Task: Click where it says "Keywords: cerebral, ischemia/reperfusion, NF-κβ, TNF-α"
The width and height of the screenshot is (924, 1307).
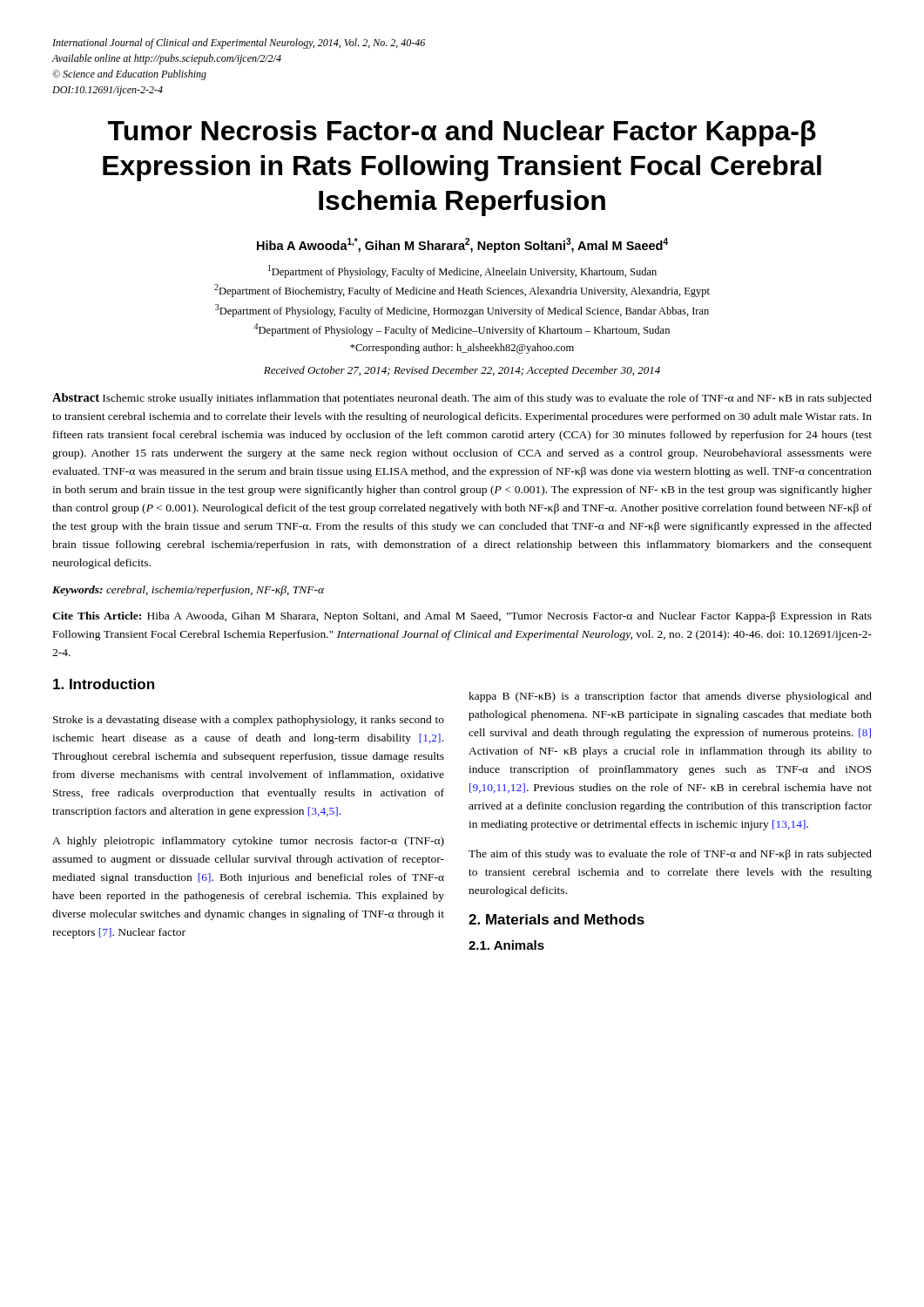Action: coord(188,589)
